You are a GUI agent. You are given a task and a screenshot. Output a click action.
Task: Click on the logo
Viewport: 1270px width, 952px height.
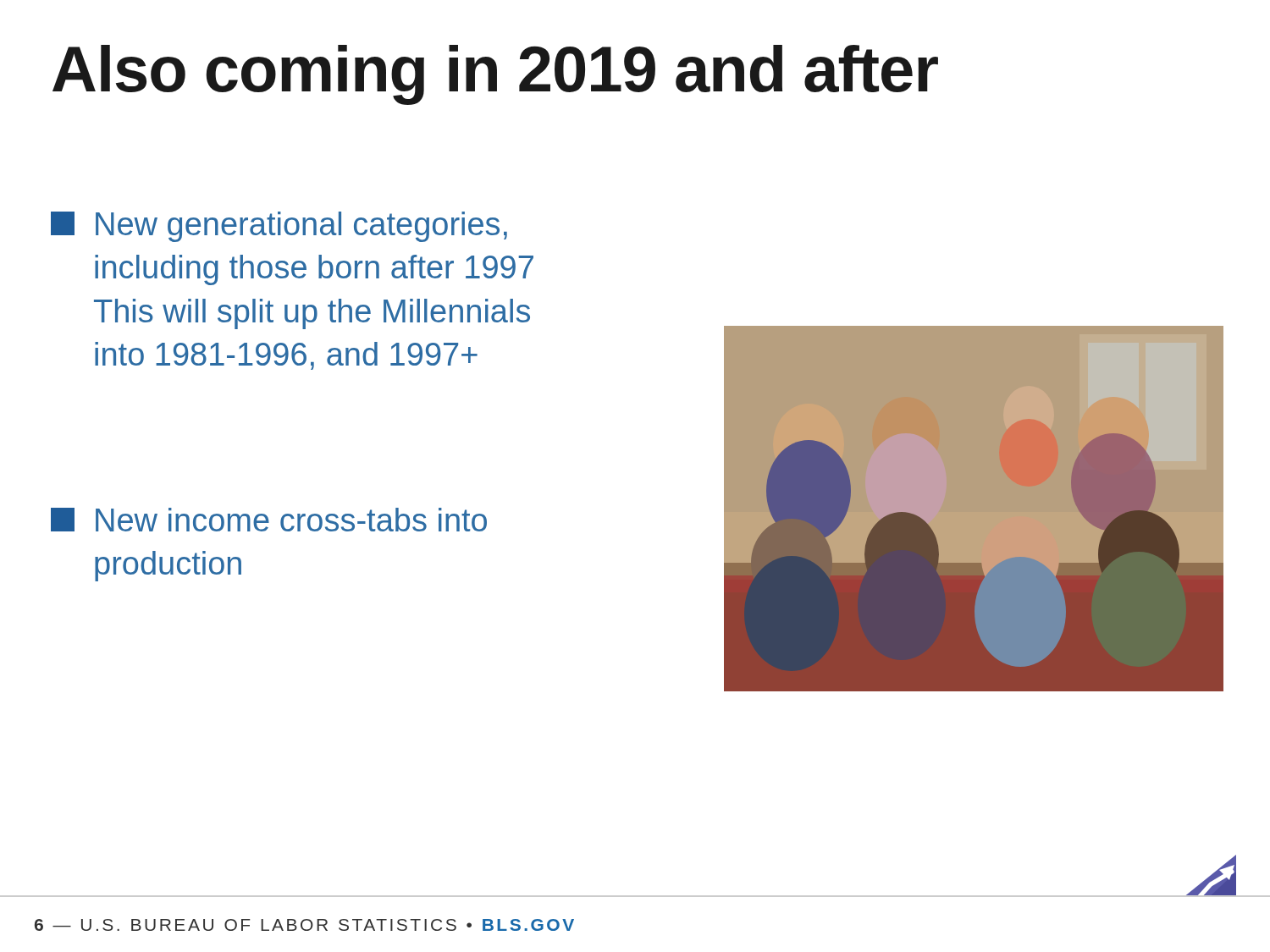pyautogui.click(x=1181, y=899)
